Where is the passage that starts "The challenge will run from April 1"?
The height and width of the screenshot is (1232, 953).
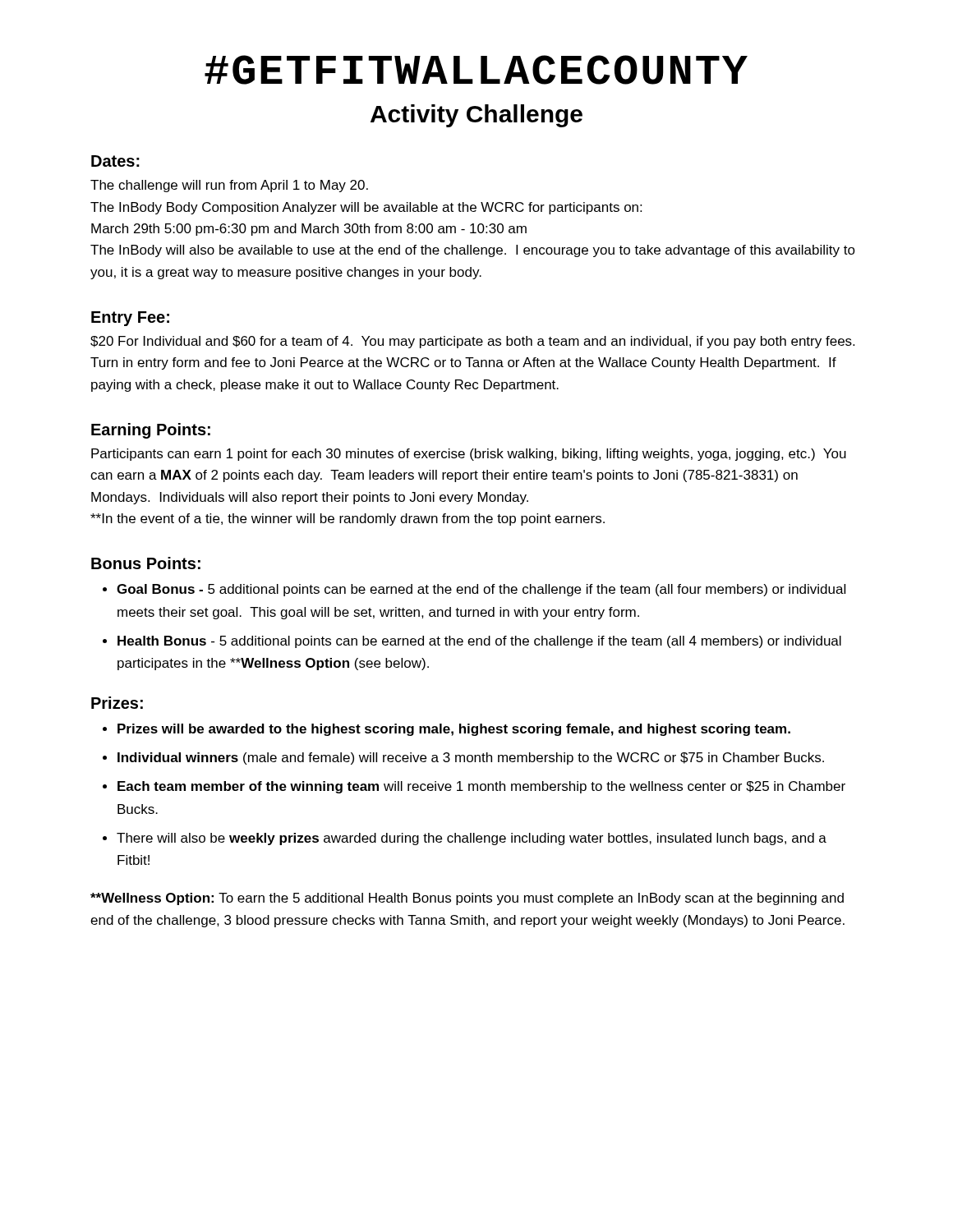[473, 229]
